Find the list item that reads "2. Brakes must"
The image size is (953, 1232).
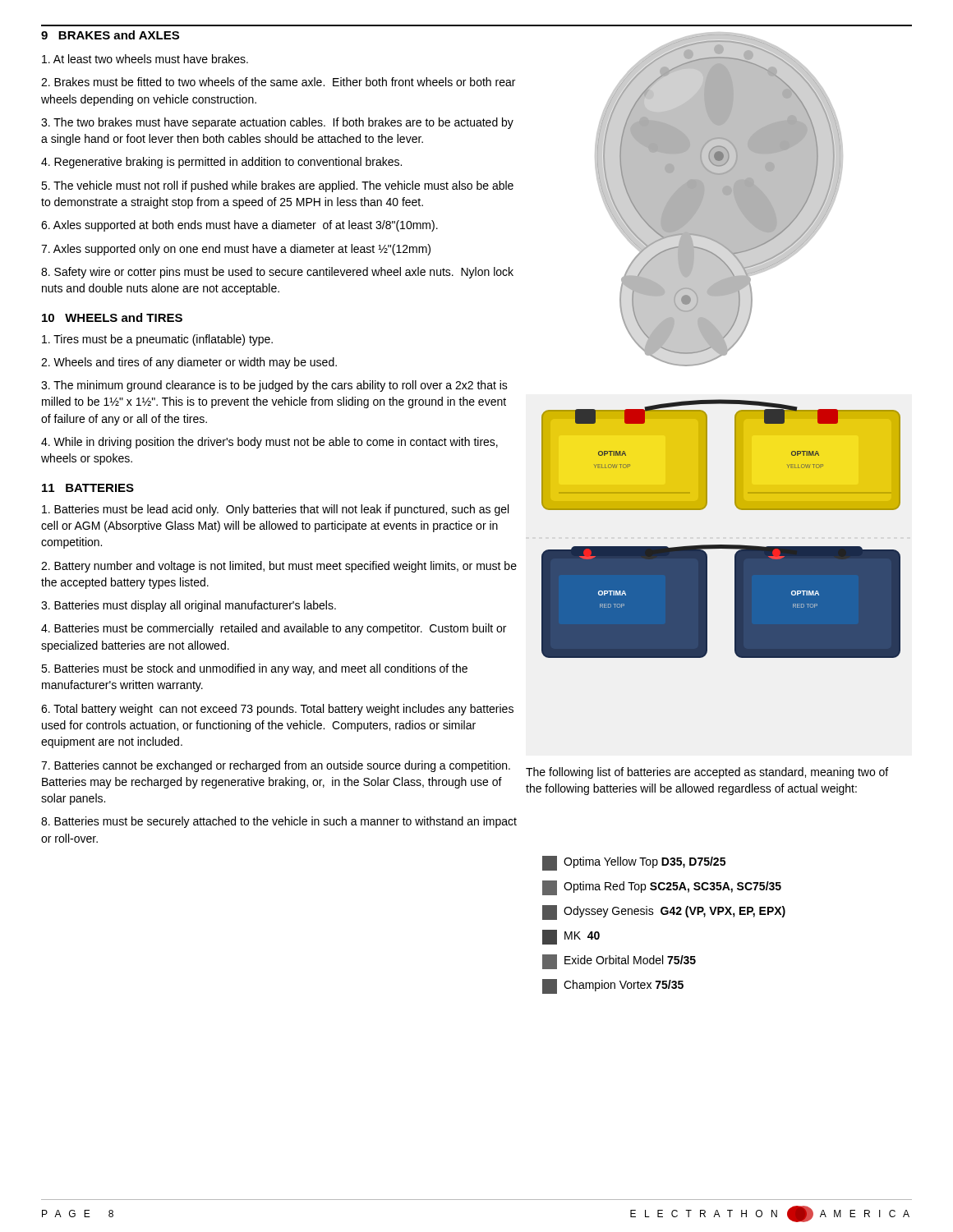278,91
